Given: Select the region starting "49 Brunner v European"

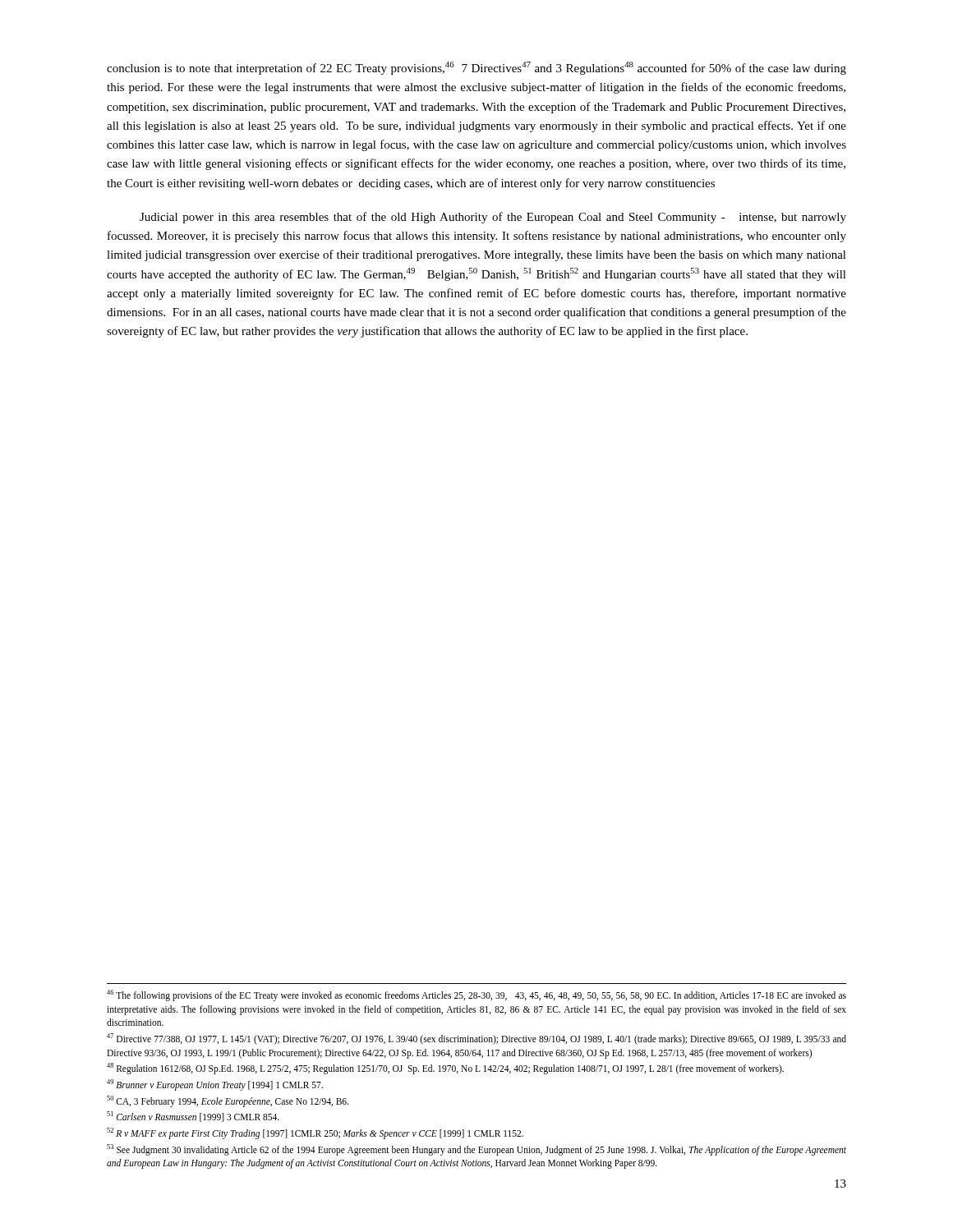Looking at the screenshot, I should (215, 1085).
